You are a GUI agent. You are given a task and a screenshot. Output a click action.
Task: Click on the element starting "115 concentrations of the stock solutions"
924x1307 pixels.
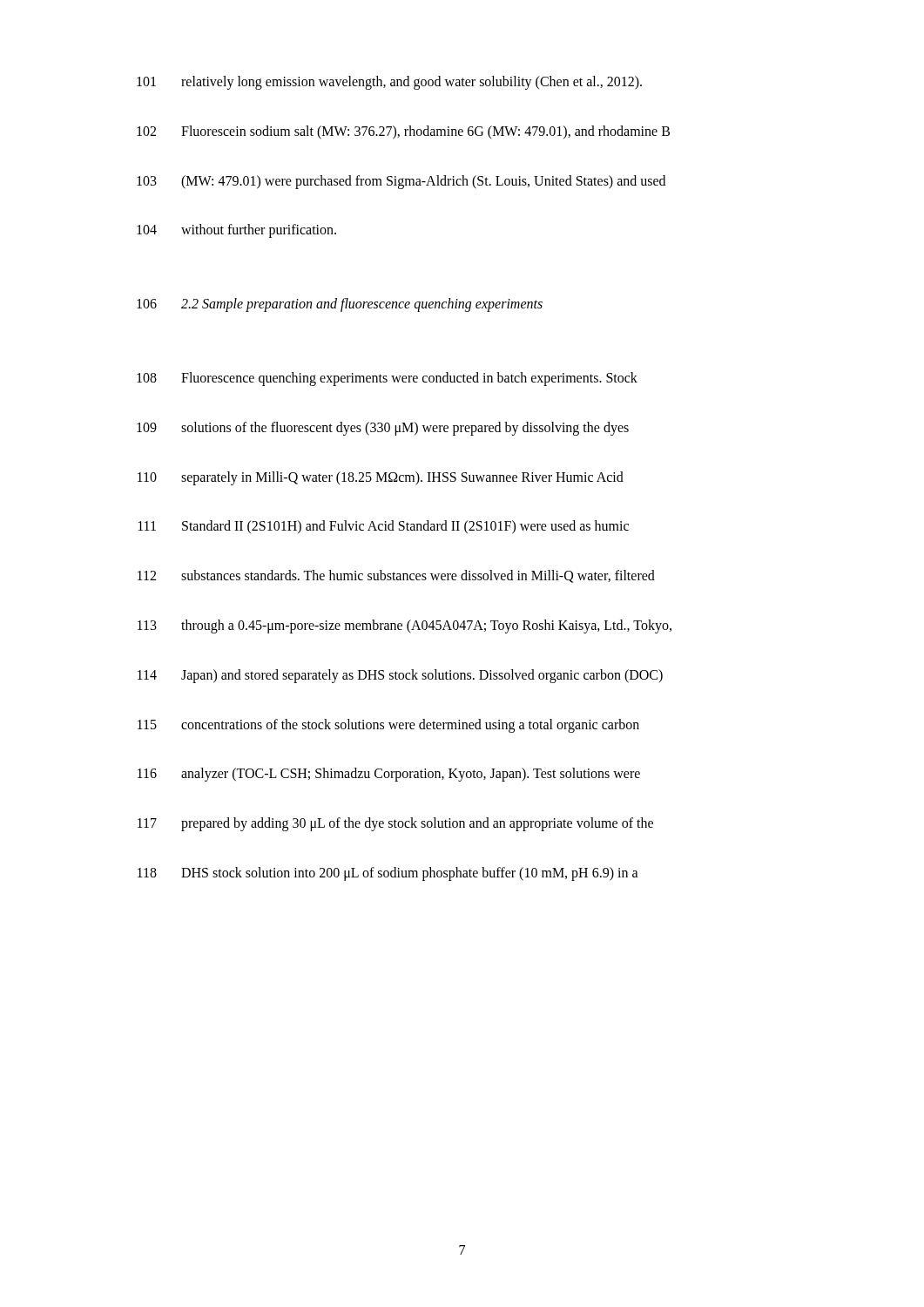click(475, 725)
